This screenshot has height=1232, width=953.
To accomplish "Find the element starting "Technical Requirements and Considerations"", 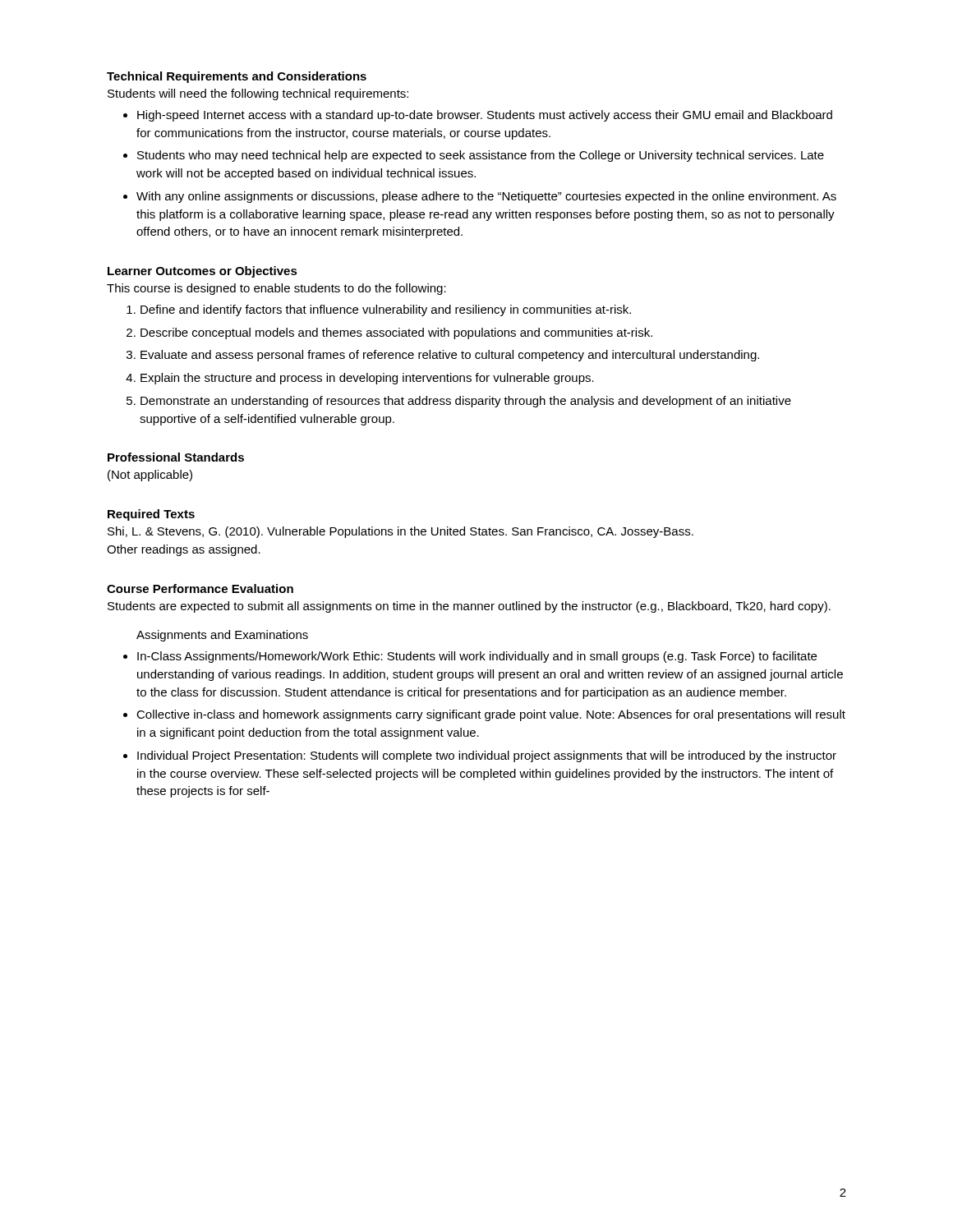I will coord(237,76).
